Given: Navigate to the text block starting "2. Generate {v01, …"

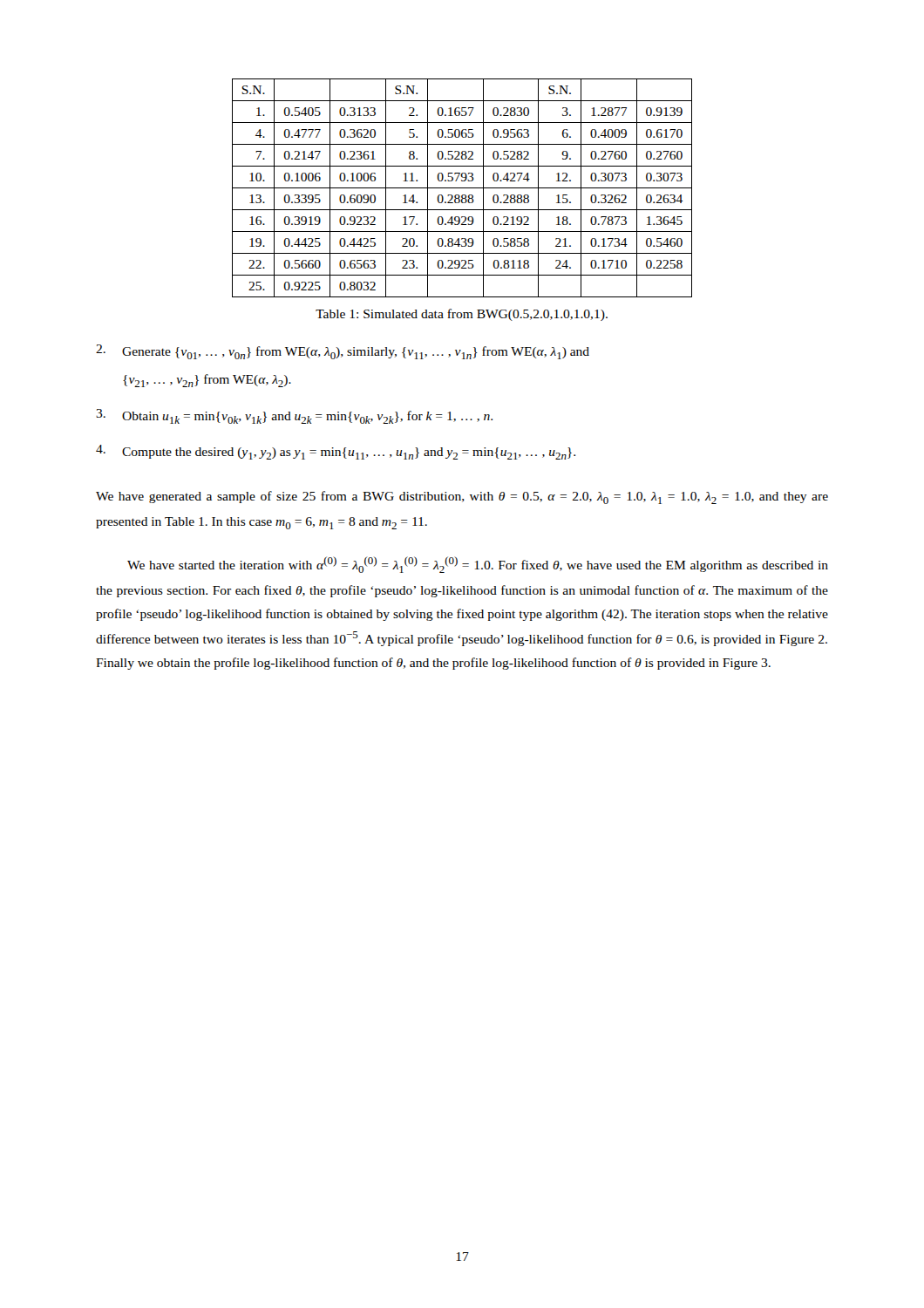Looking at the screenshot, I should point(343,367).
